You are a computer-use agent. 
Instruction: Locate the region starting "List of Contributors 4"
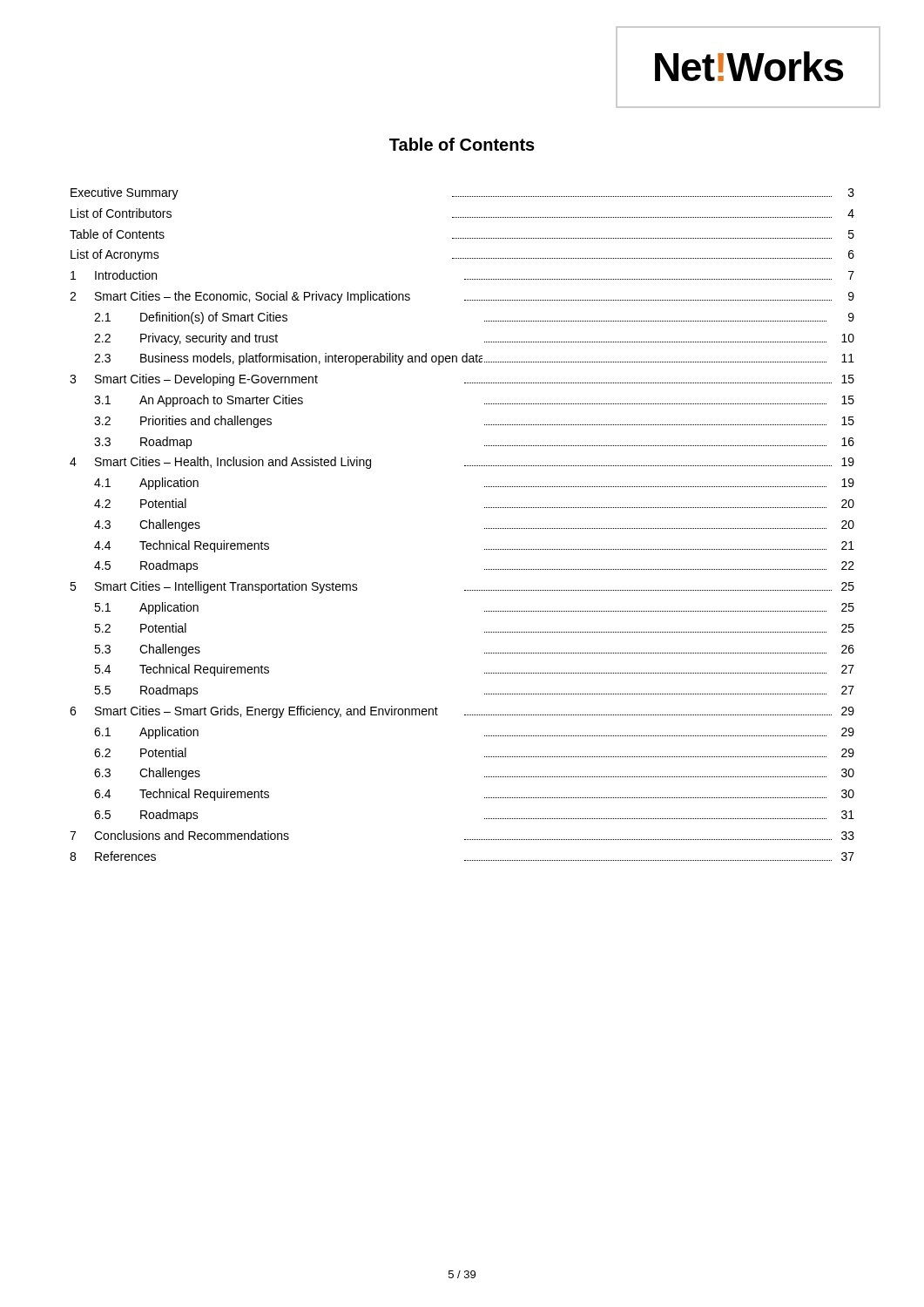point(462,214)
